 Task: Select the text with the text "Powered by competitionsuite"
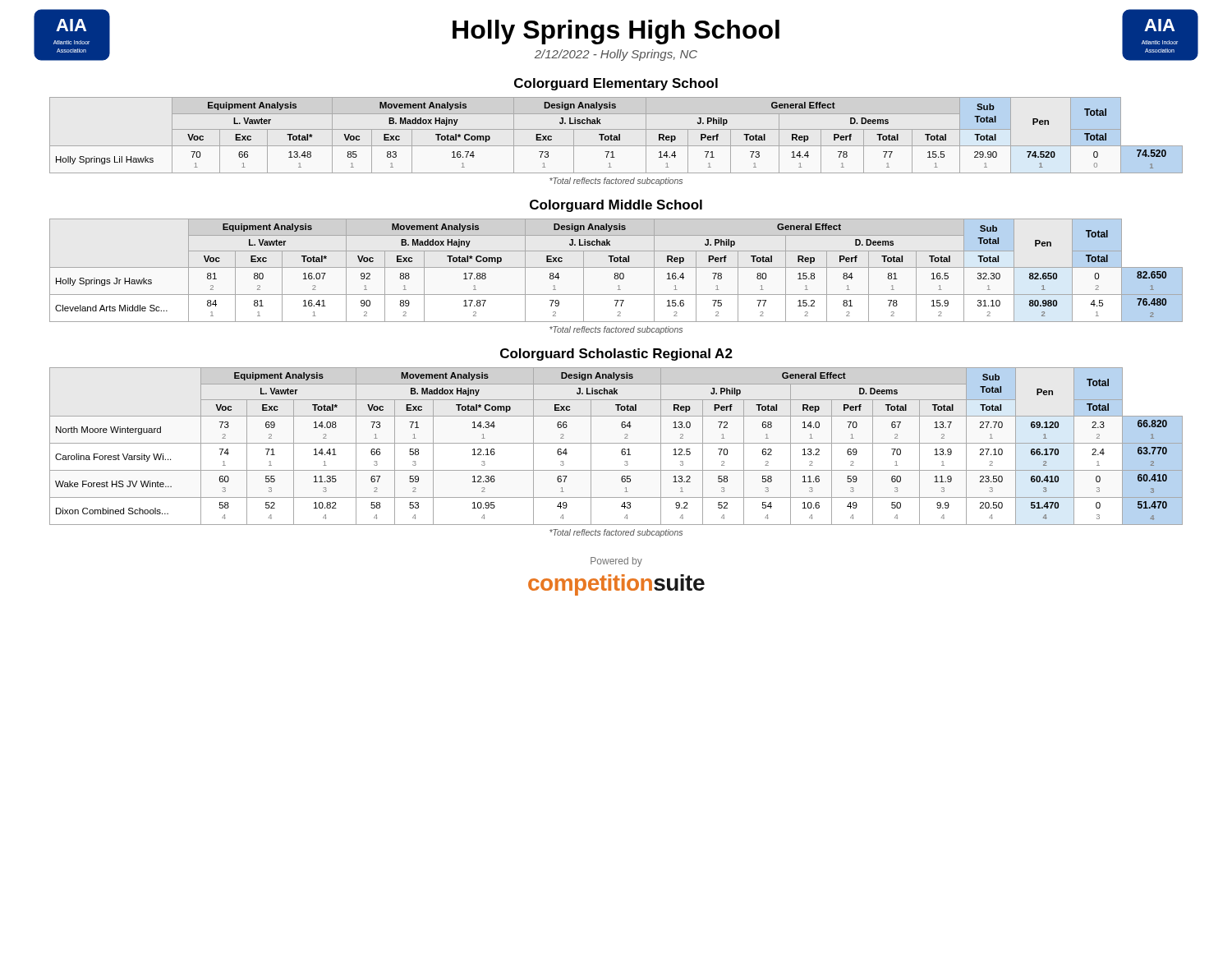pos(616,576)
